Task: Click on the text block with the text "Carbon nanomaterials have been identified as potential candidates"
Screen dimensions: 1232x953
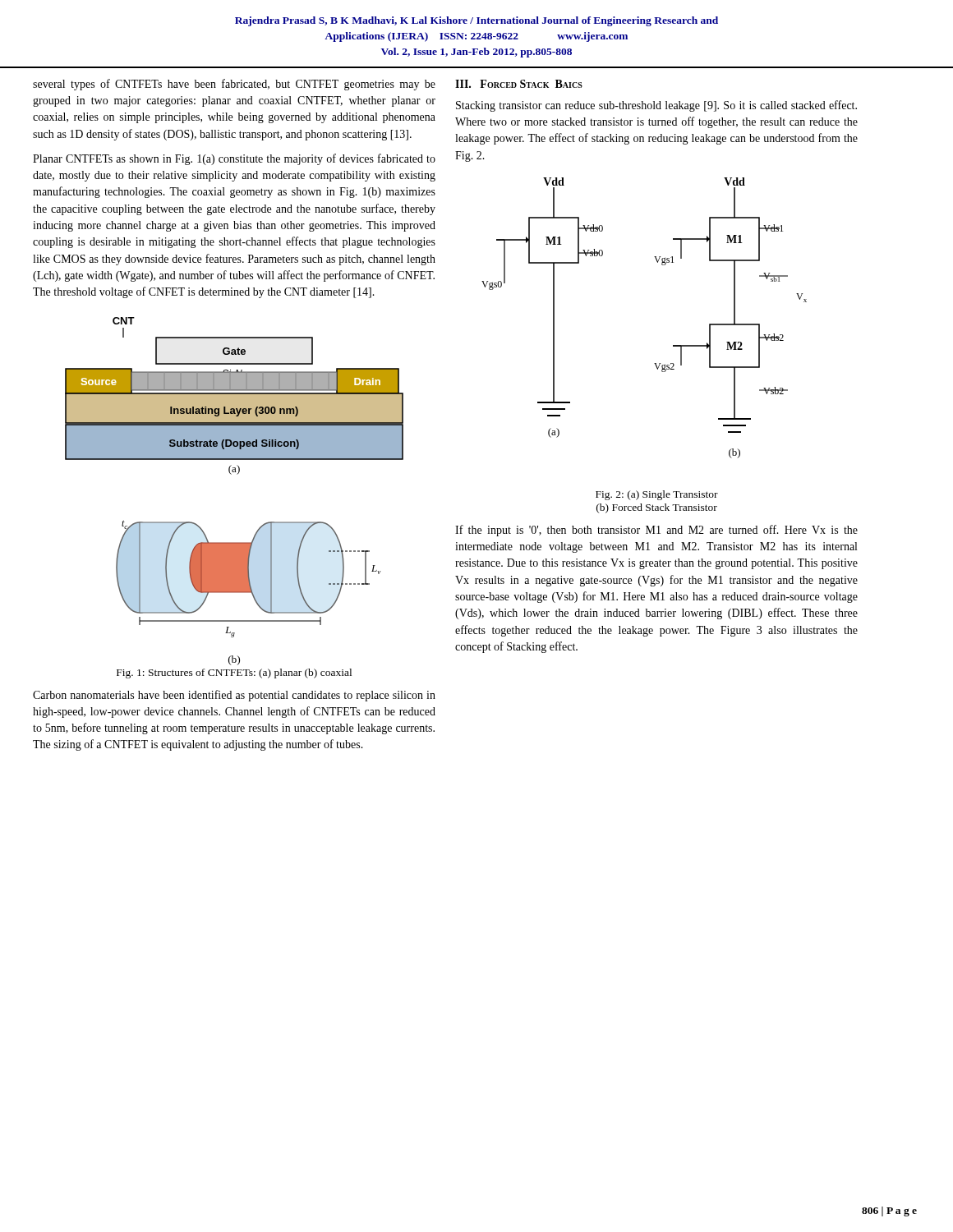Action: tap(234, 720)
